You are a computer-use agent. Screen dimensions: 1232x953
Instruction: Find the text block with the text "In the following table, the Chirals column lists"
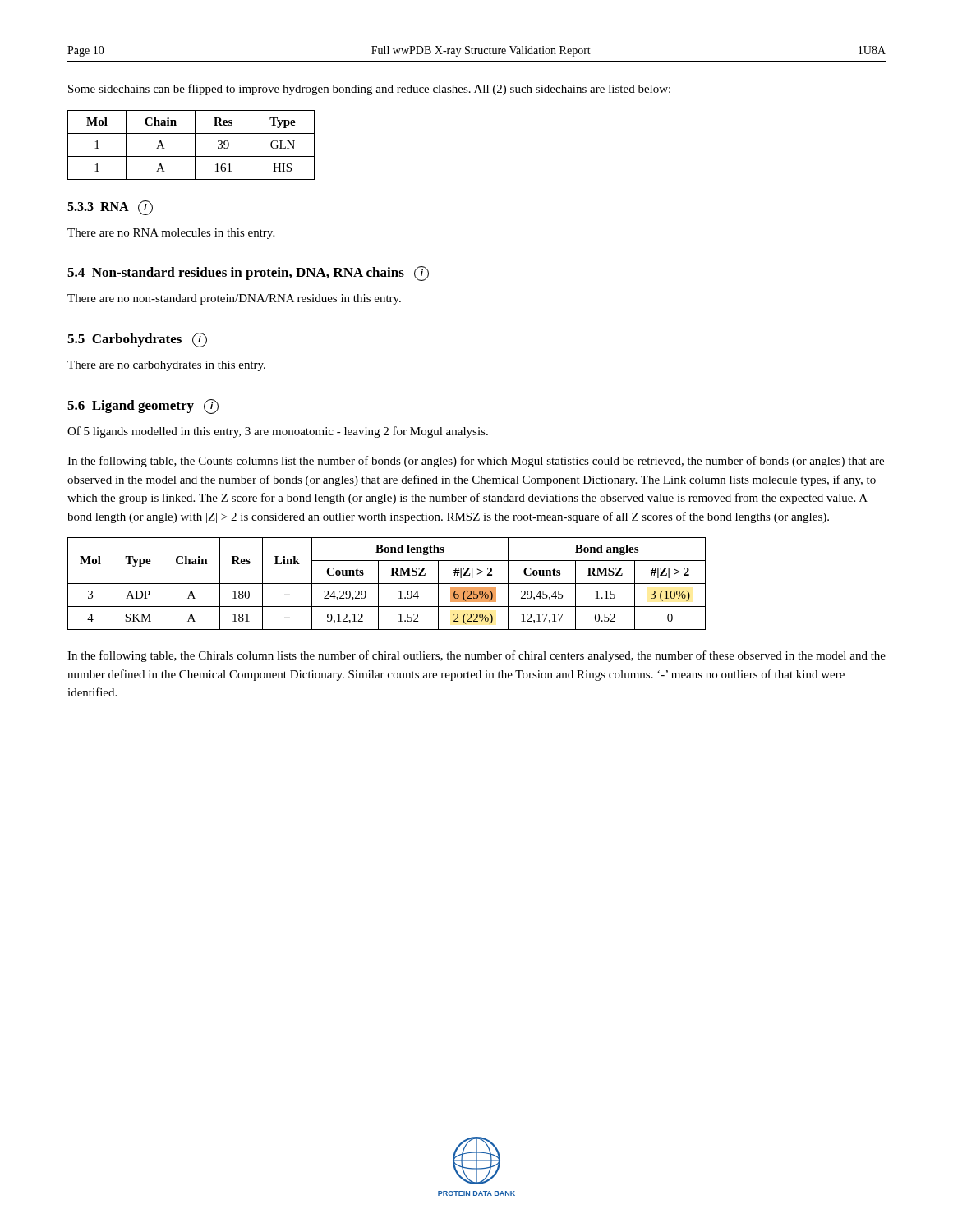point(476,674)
